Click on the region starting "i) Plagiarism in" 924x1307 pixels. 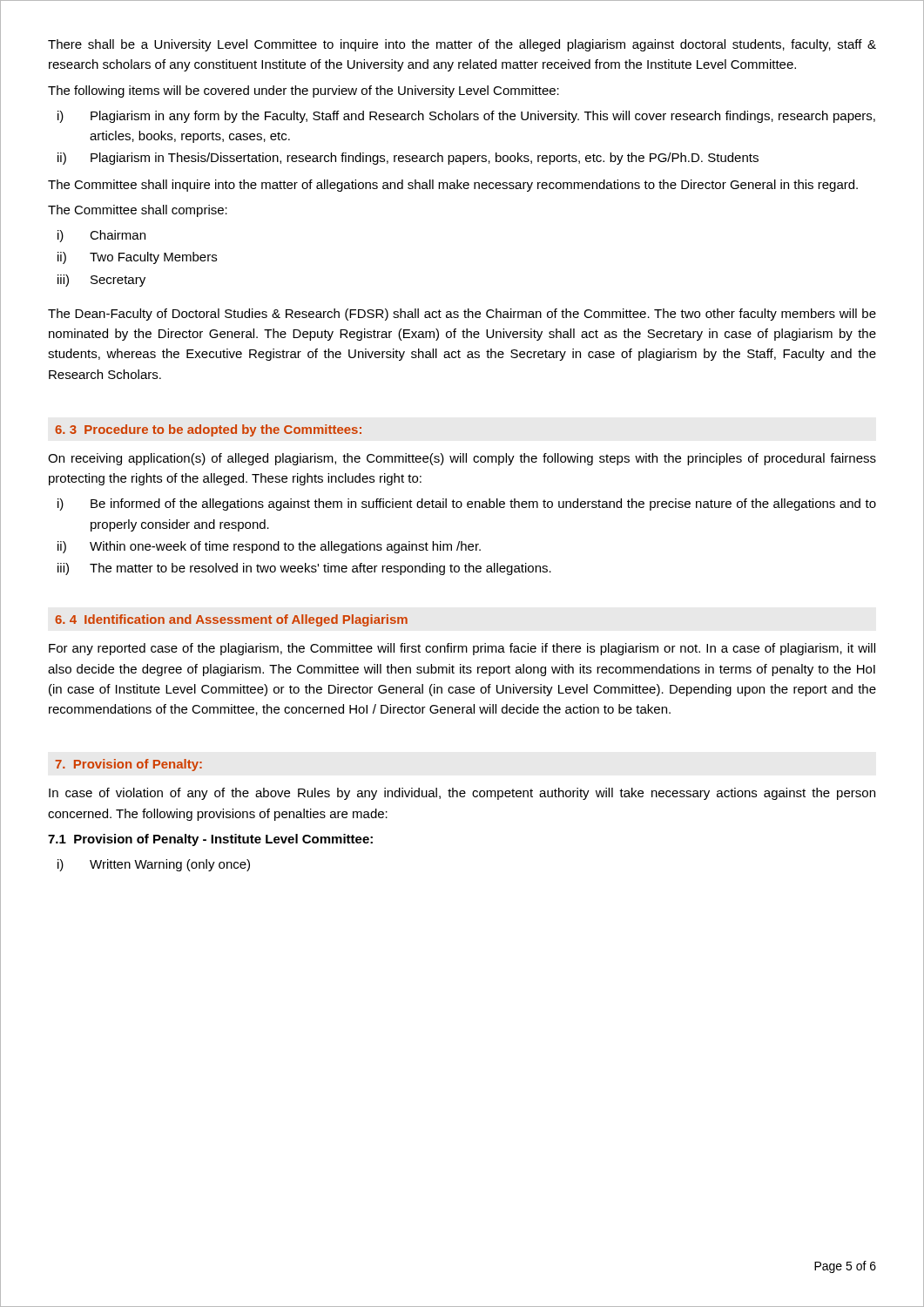click(462, 125)
